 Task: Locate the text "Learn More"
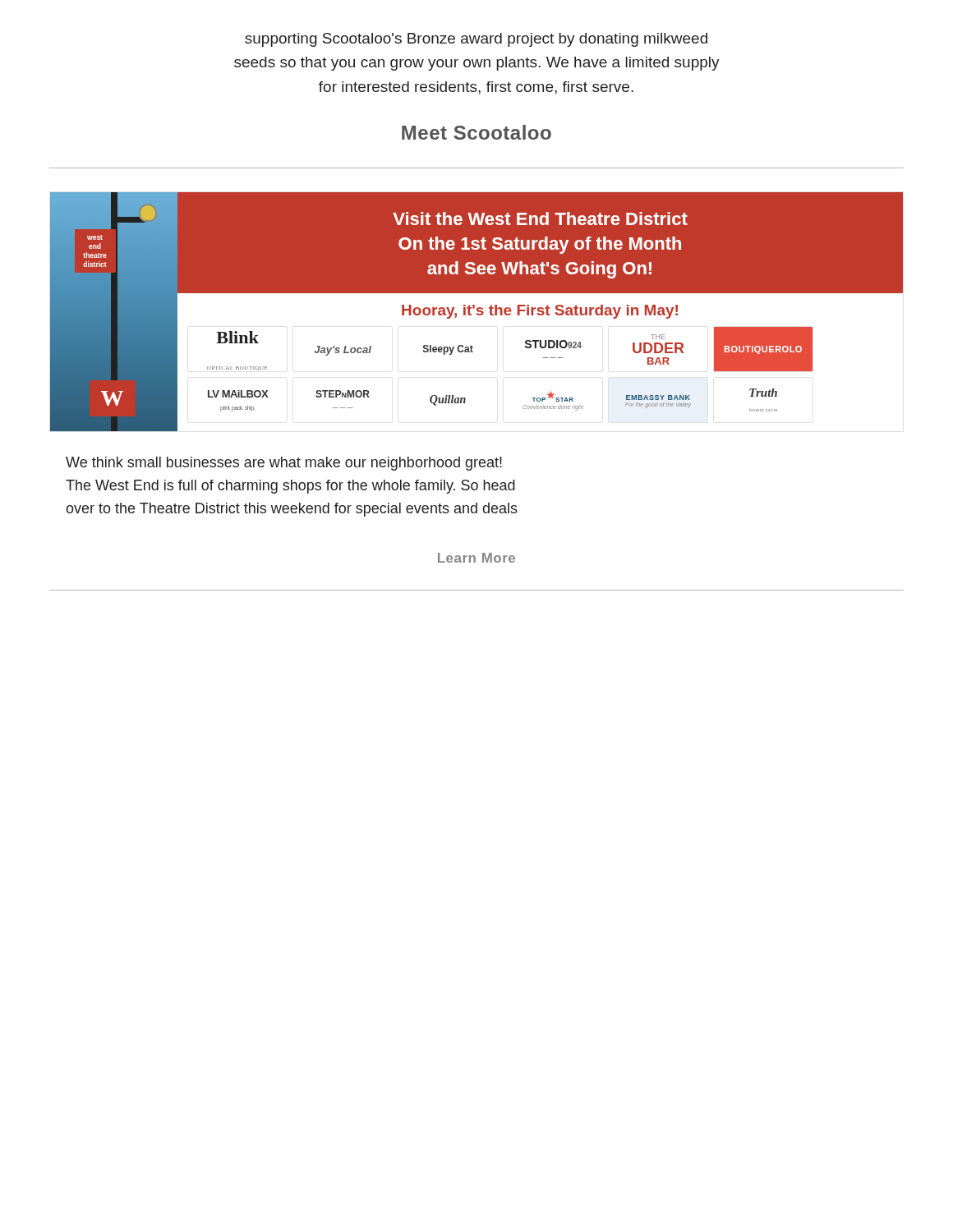(476, 558)
